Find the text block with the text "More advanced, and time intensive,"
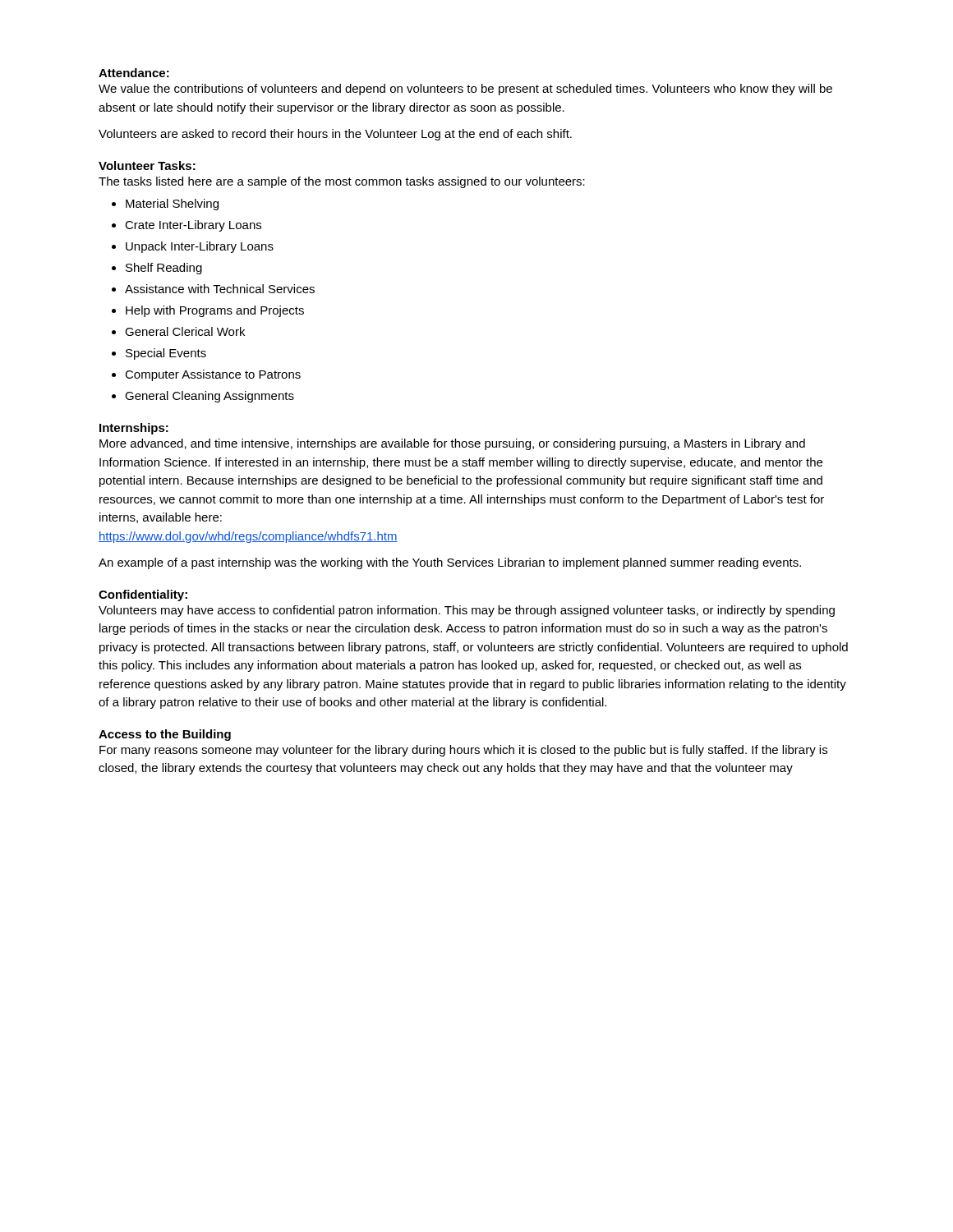The image size is (953, 1232). tap(461, 489)
